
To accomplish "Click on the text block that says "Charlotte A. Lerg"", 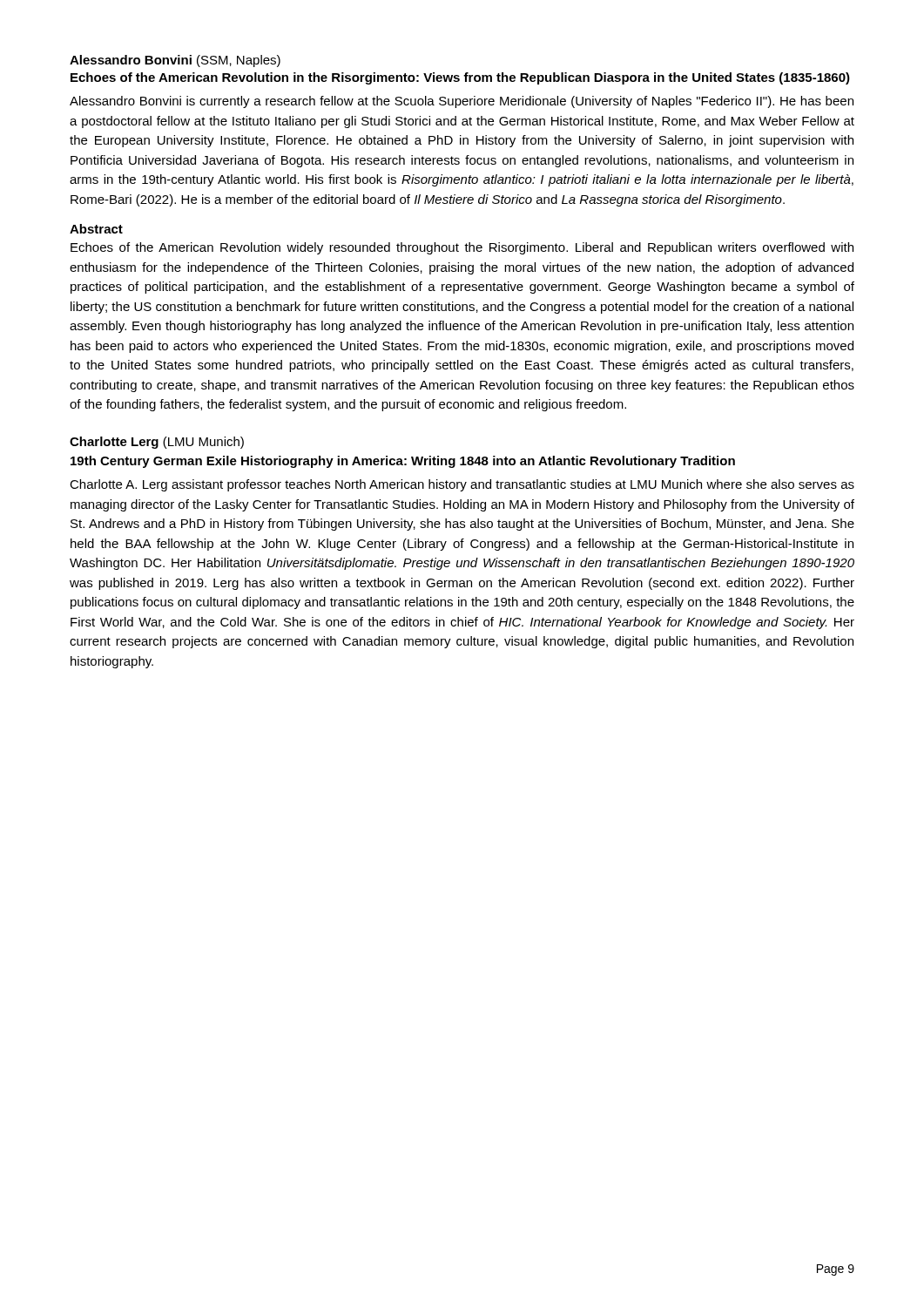I will (462, 573).
